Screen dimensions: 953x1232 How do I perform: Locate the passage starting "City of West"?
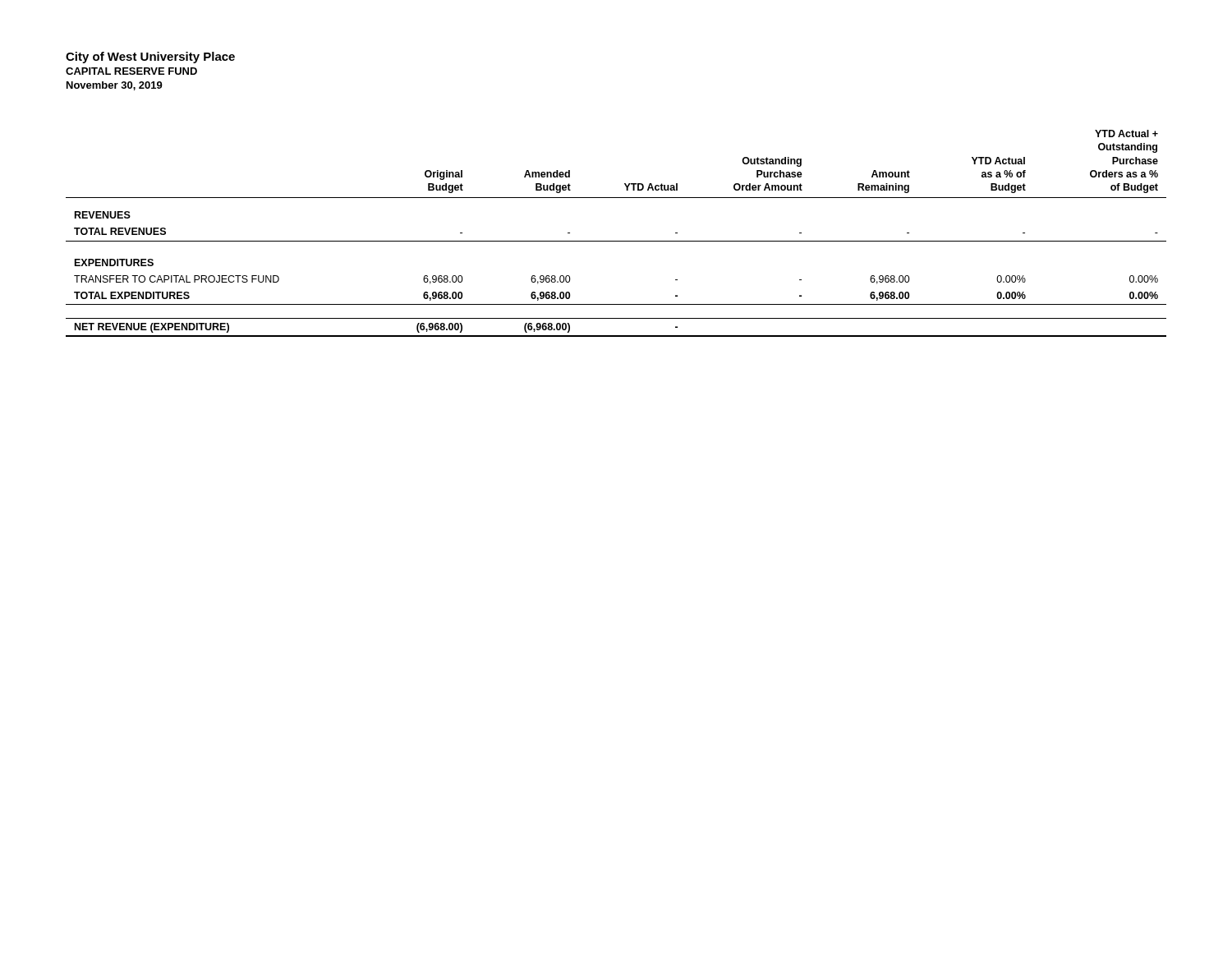pyautogui.click(x=150, y=56)
